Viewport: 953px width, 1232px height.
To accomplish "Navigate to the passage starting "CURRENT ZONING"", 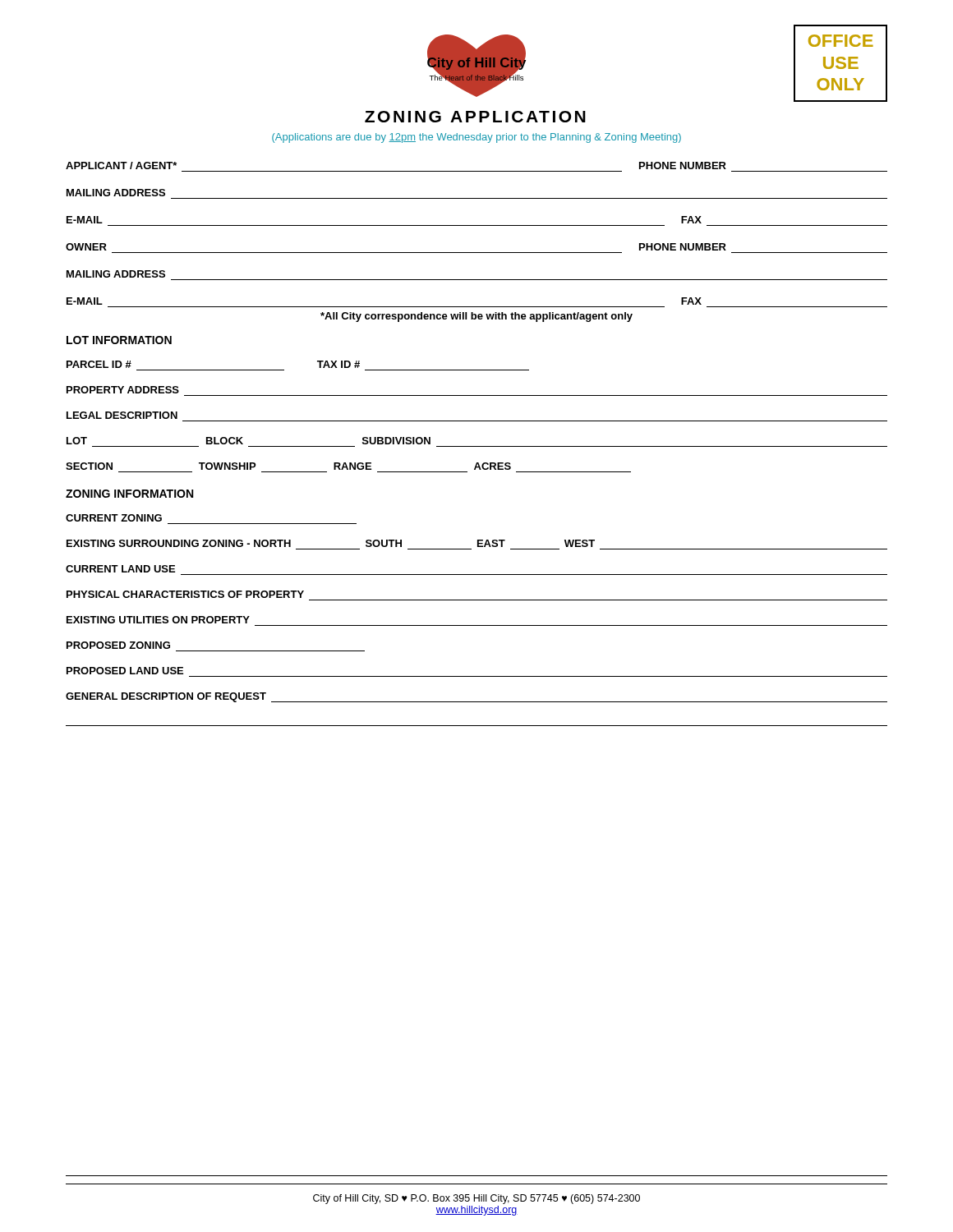I will (211, 517).
